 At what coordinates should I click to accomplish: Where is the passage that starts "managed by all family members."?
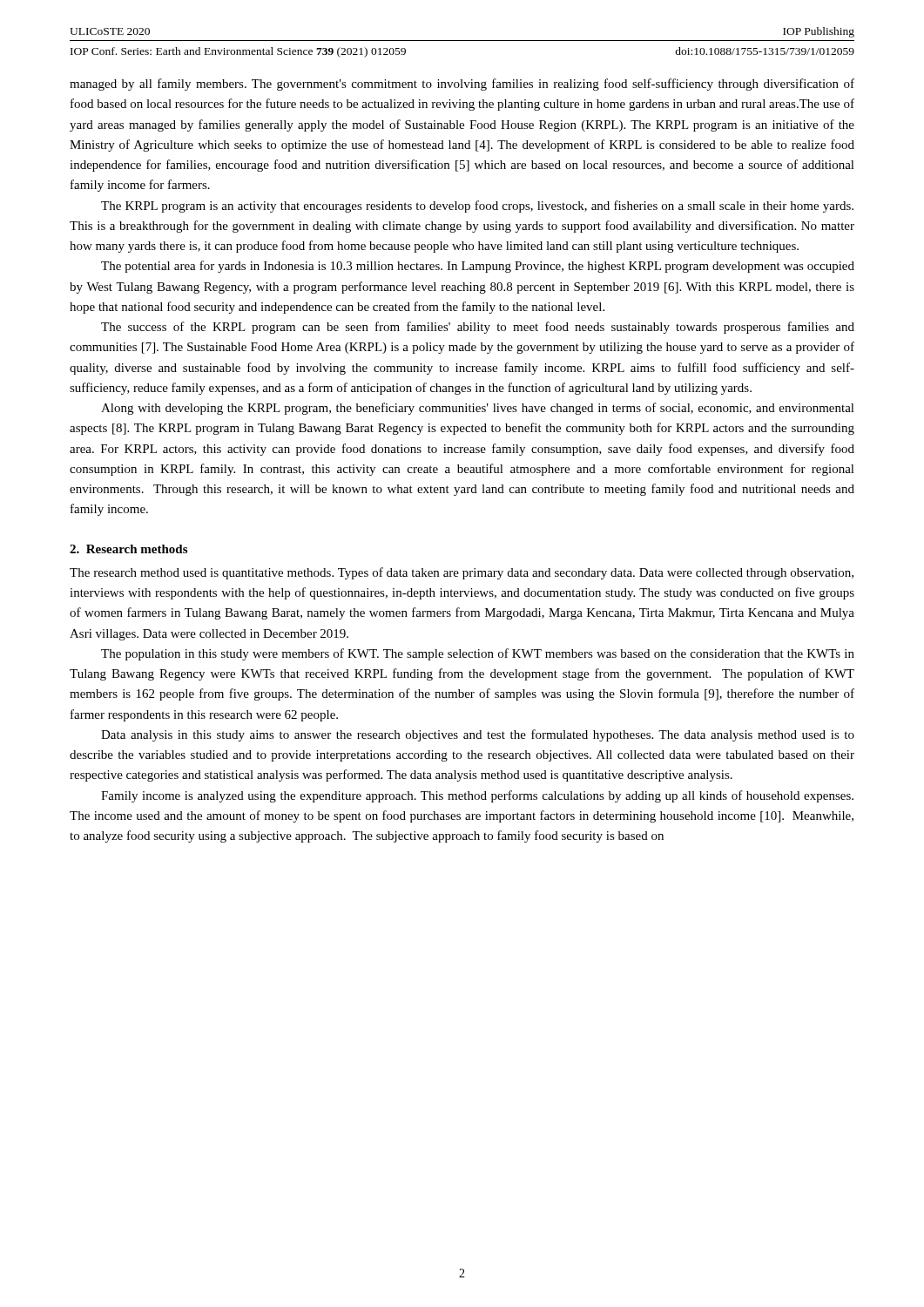point(462,135)
